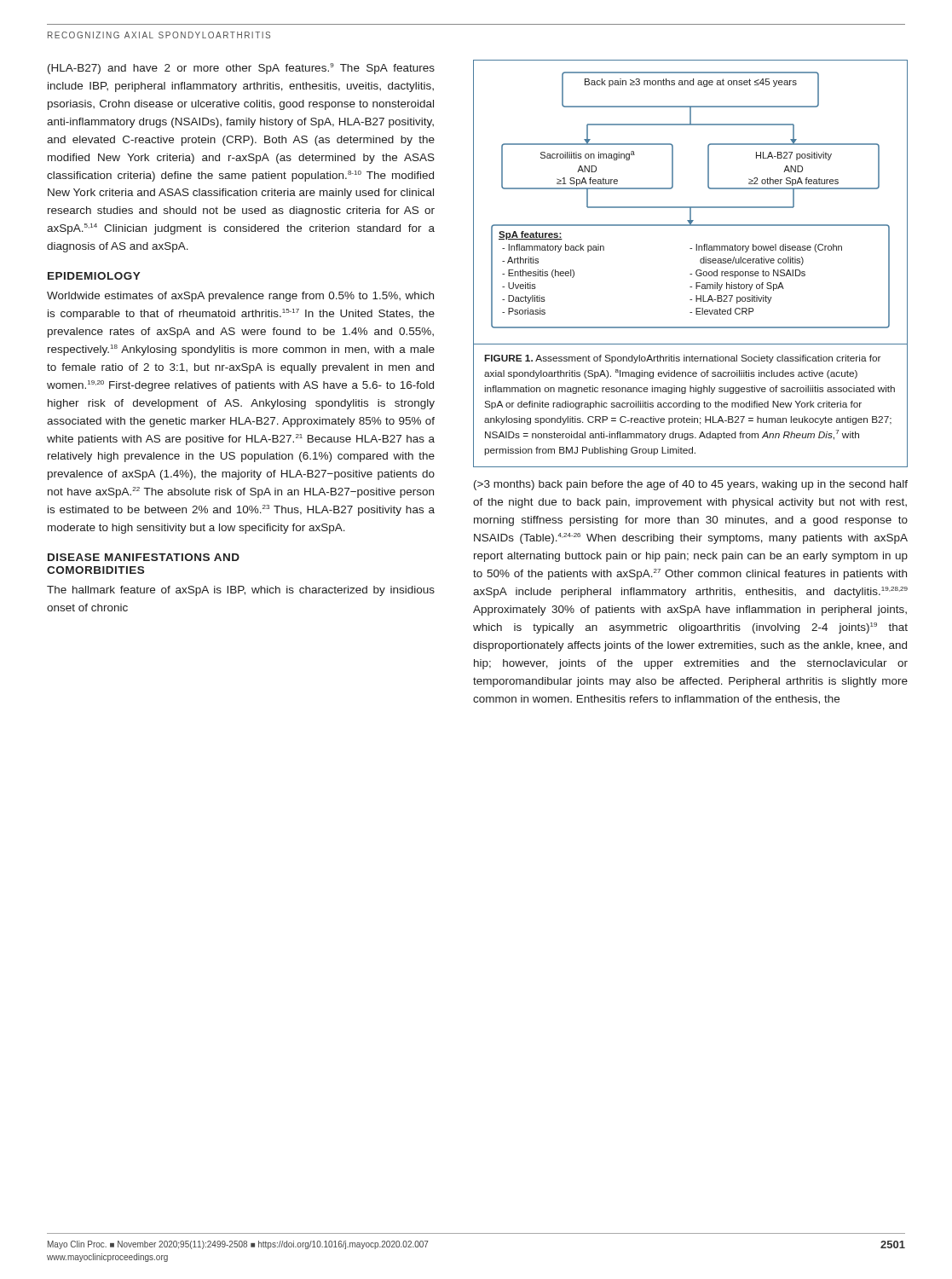Click on the flowchart
This screenshot has height=1279, width=952.
click(690, 264)
